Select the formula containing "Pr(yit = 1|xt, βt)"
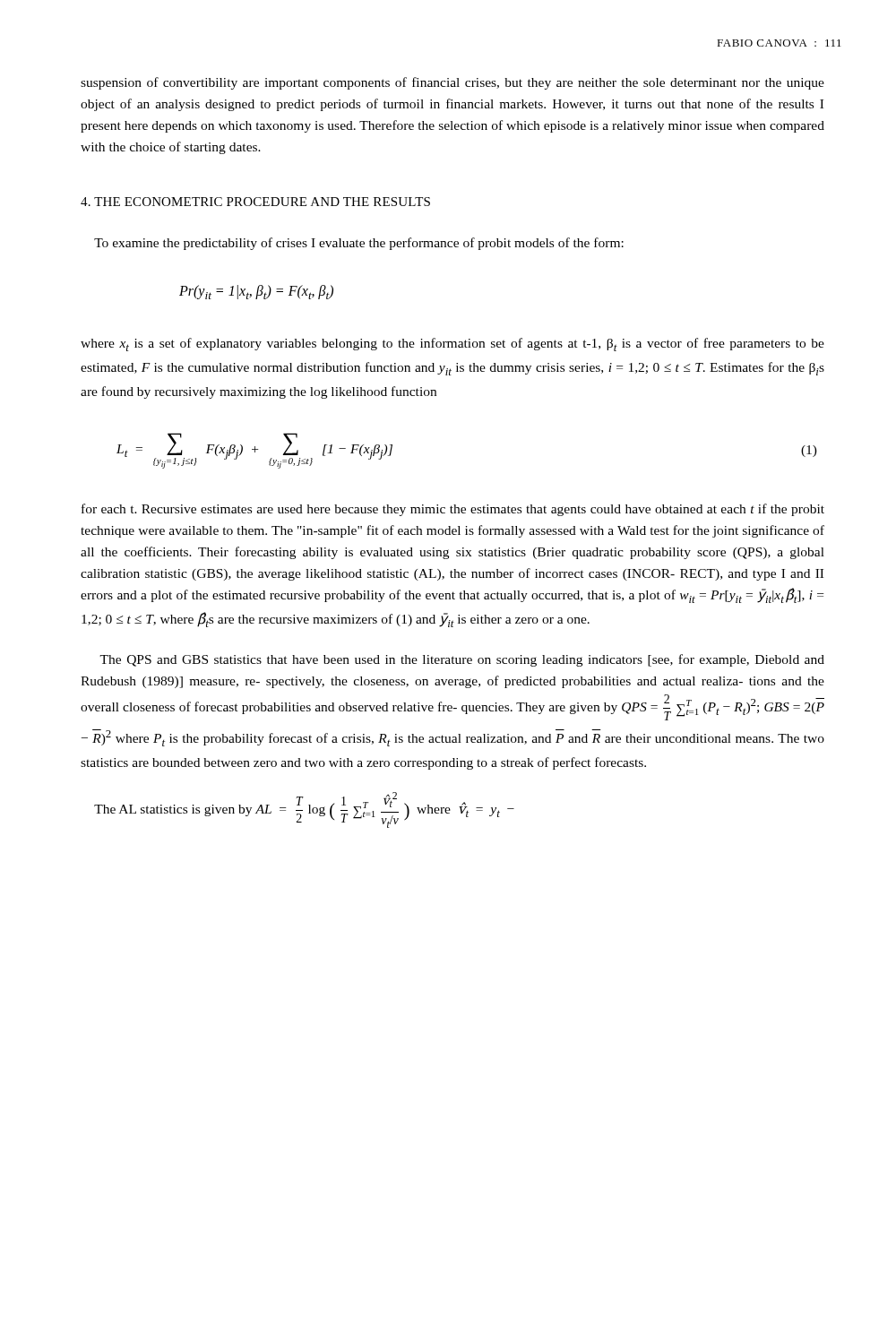896x1344 pixels. [x=257, y=293]
